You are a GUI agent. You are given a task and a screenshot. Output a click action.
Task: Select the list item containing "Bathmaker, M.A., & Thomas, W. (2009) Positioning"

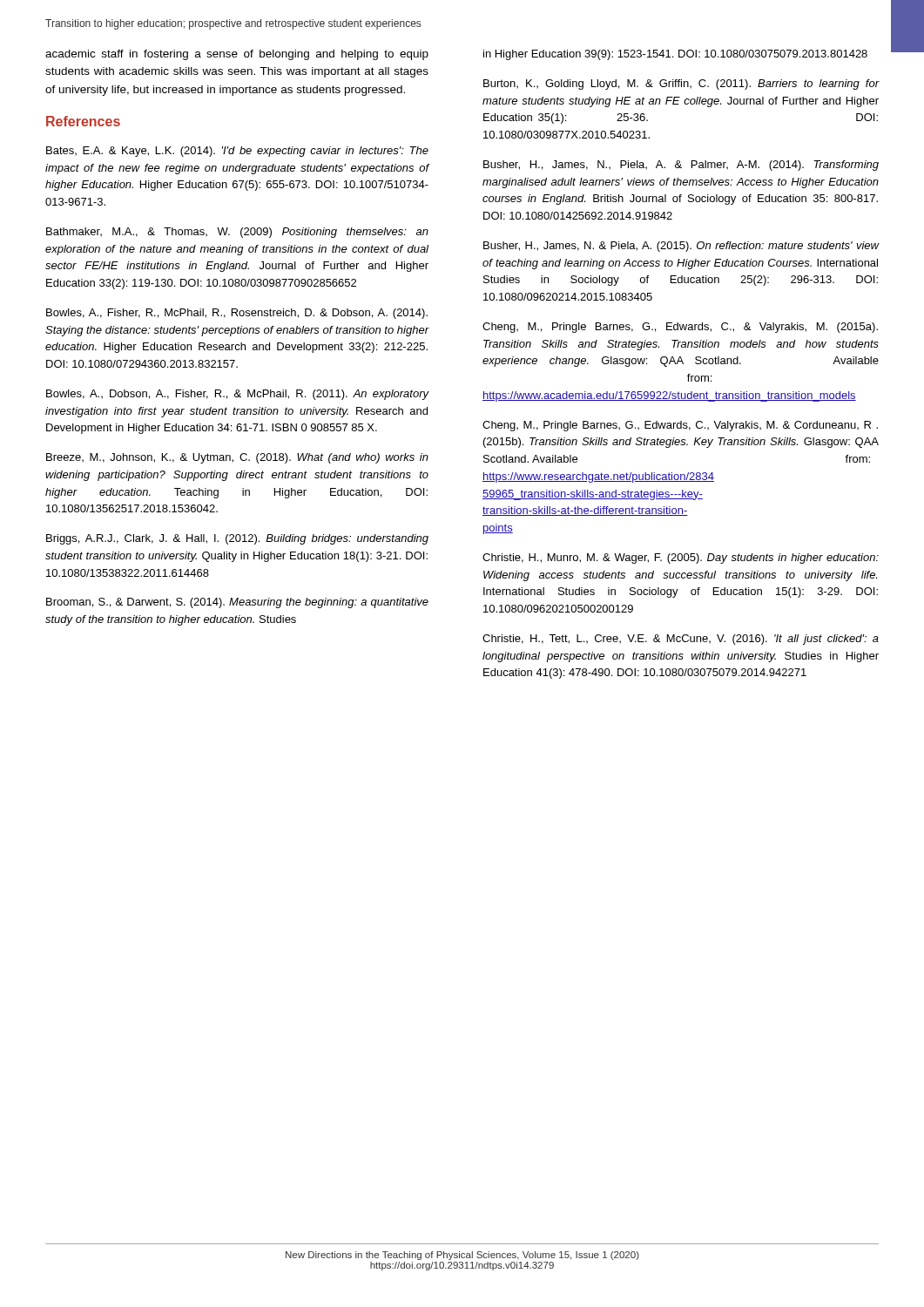coord(237,257)
